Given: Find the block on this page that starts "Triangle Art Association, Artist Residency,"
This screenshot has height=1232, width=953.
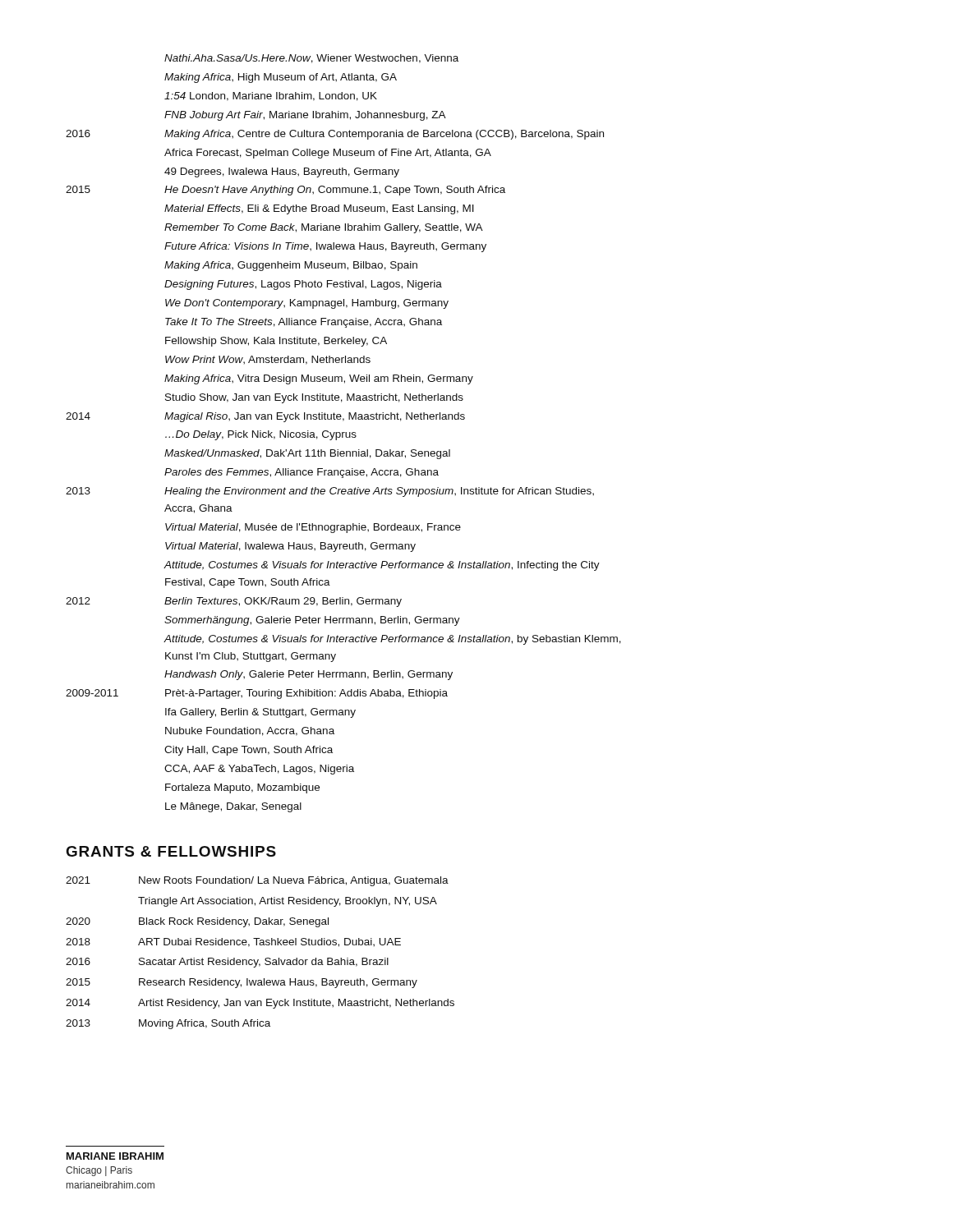Looking at the screenshot, I should [x=288, y=902].
